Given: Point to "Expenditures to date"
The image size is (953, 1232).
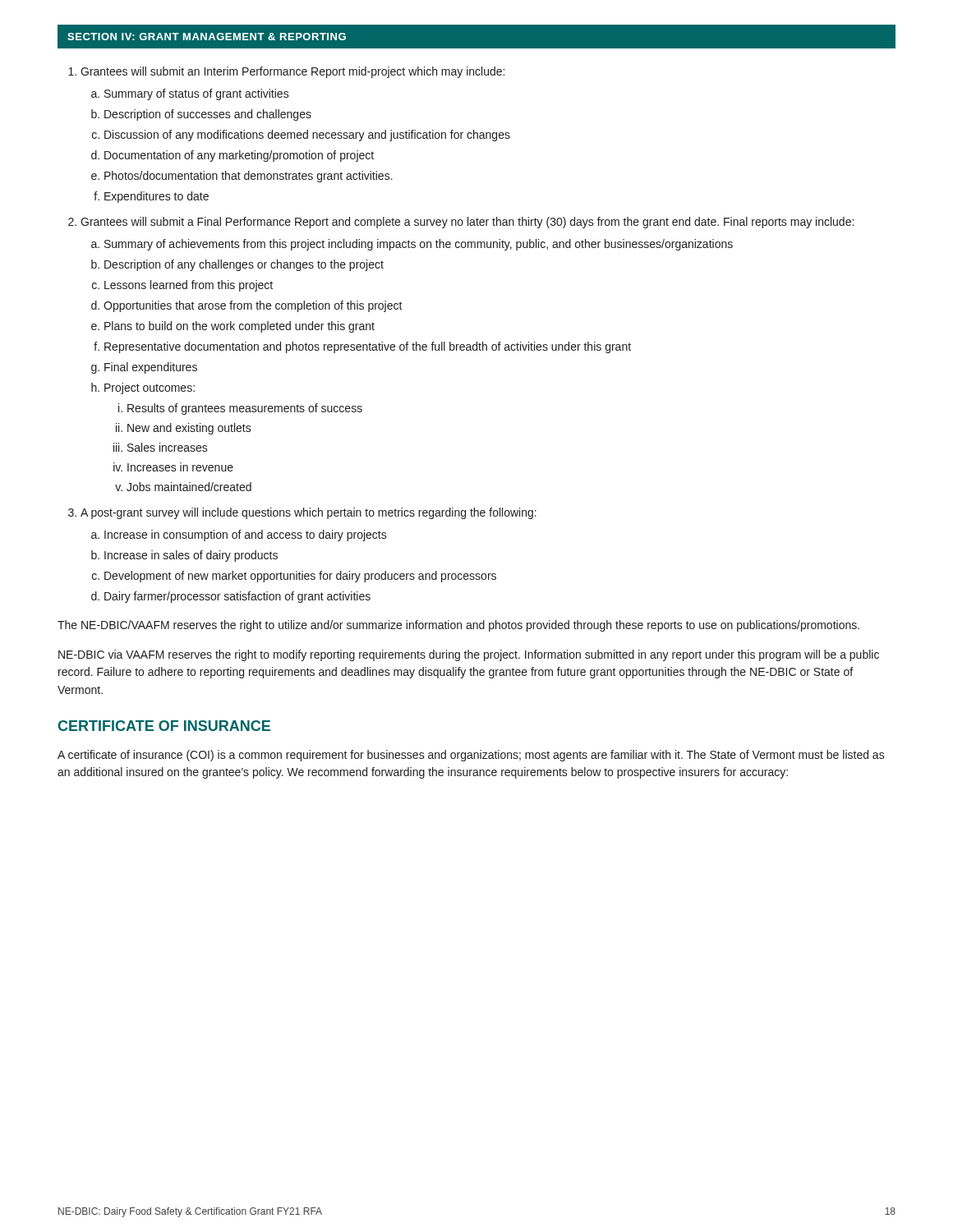Looking at the screenshot, I should pos(156,196).
